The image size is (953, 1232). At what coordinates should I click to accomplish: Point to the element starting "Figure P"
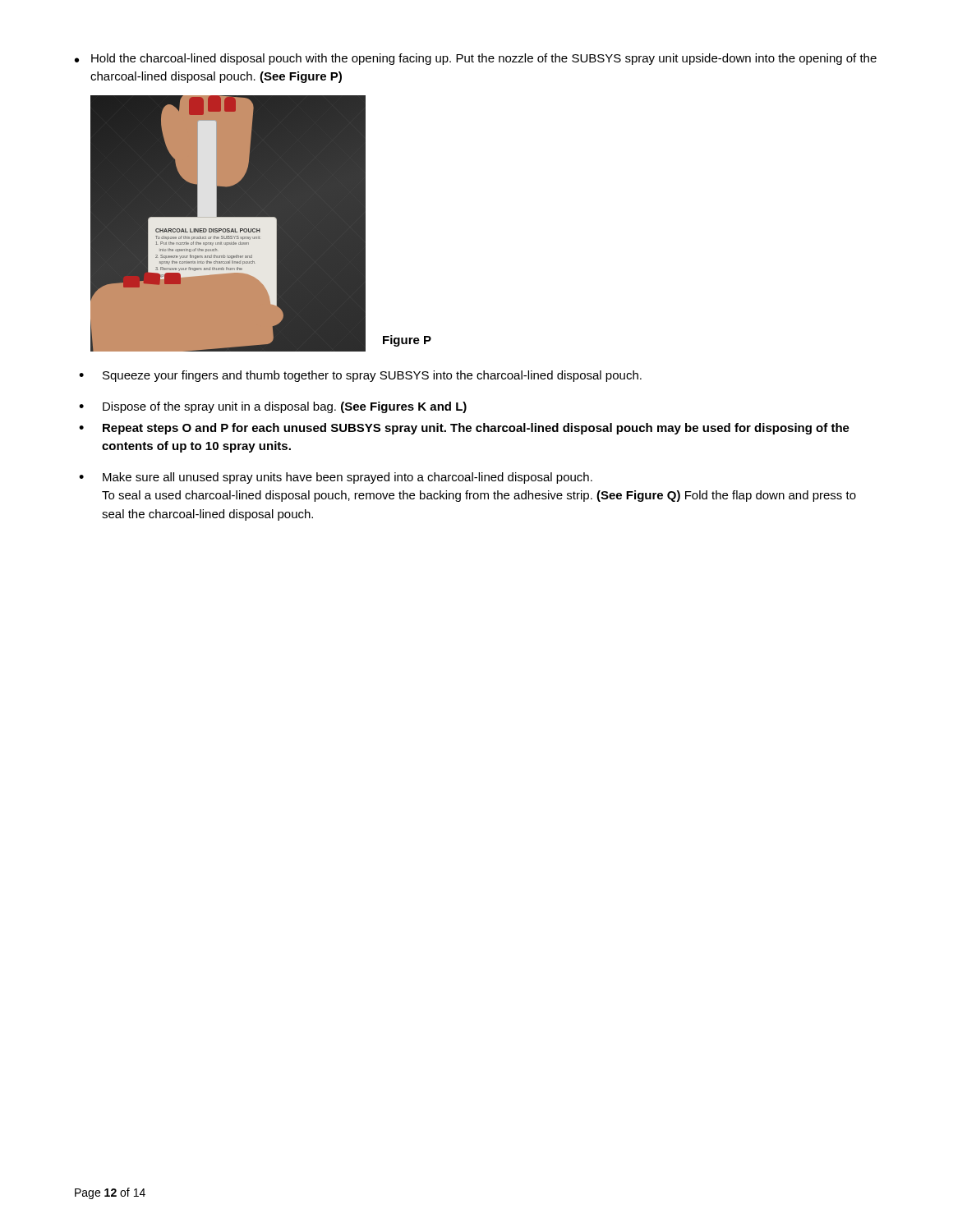point(407,339)
